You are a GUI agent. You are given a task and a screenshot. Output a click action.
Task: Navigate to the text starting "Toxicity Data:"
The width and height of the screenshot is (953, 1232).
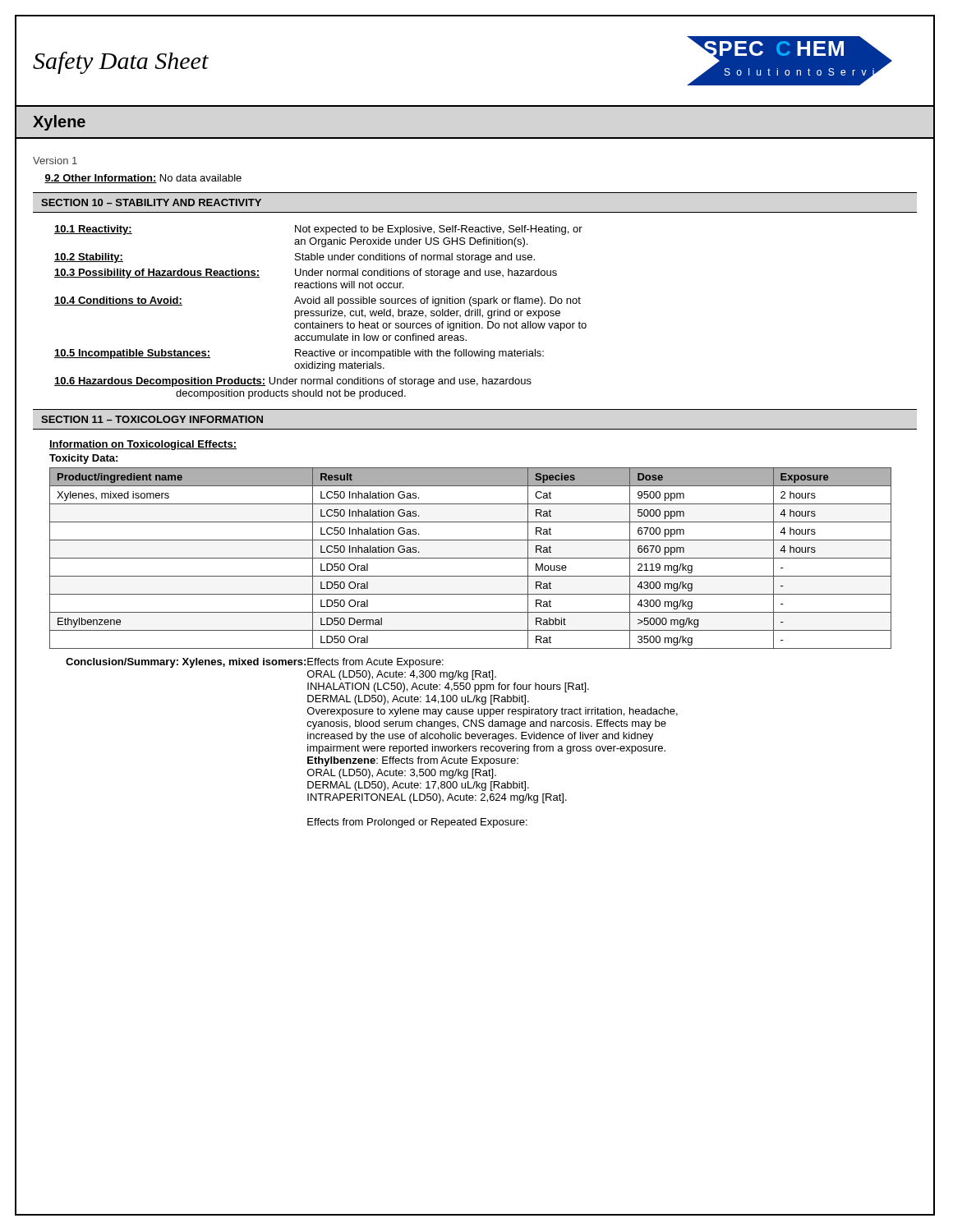84,458
